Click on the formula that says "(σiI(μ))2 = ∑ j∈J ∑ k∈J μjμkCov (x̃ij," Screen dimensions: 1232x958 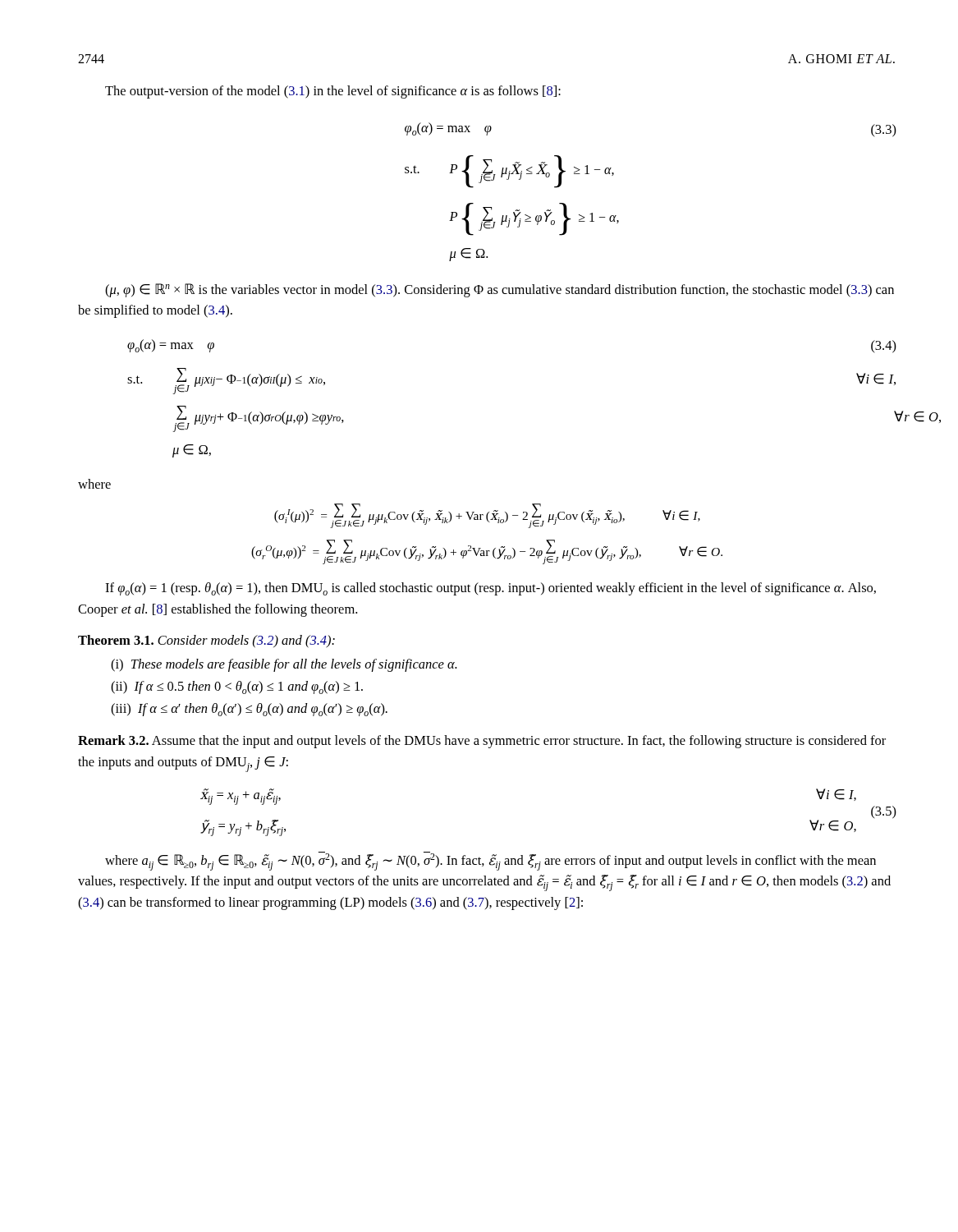tap(487, 534)
